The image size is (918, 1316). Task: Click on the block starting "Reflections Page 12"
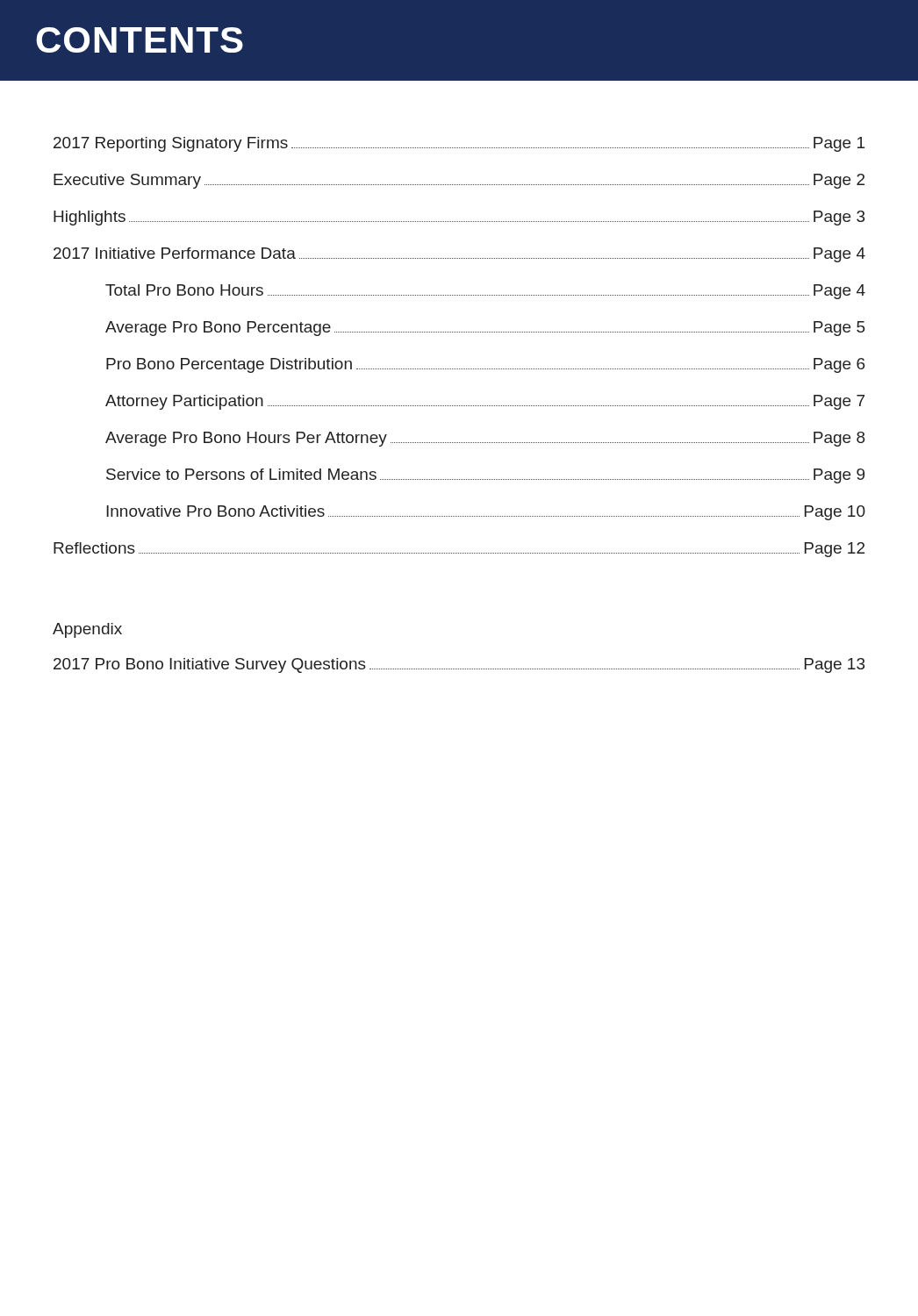point(459,548)
